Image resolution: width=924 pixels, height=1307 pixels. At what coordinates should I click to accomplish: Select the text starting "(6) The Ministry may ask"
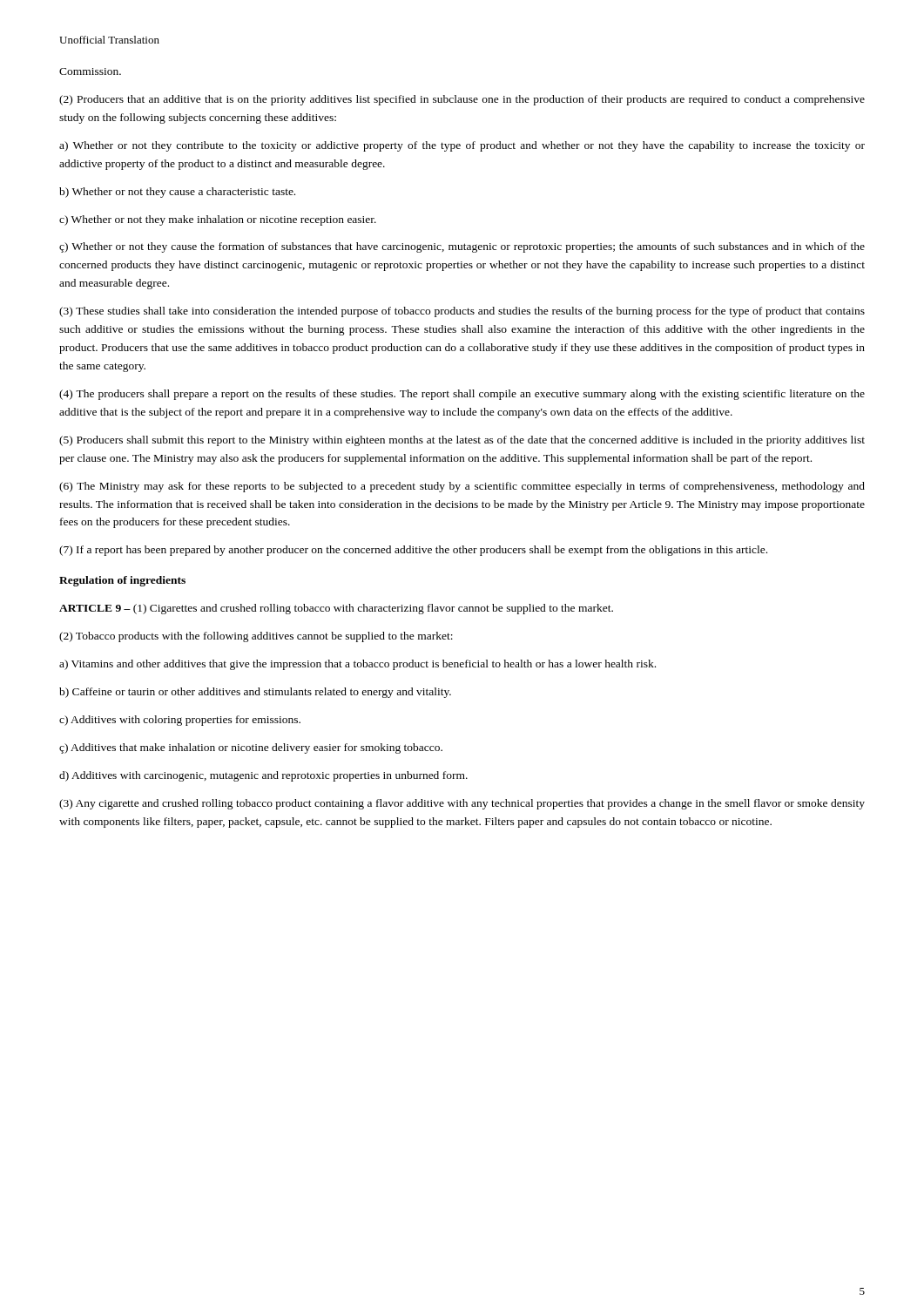click(462, 504)
